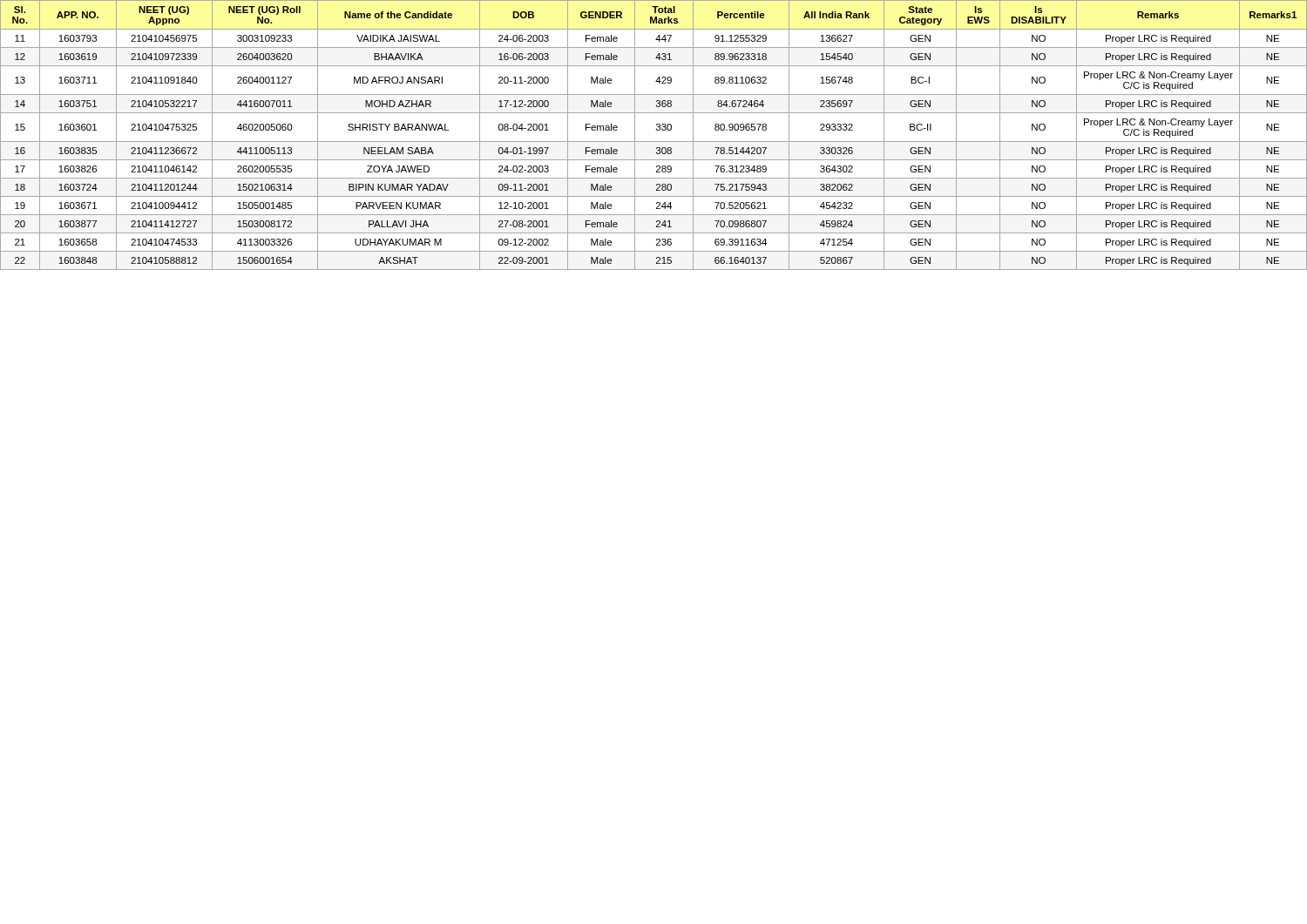Locate the table with the text "Proper LRC is Required"
The height and width of the screenshot is (924, 1307).
[654, 462]
